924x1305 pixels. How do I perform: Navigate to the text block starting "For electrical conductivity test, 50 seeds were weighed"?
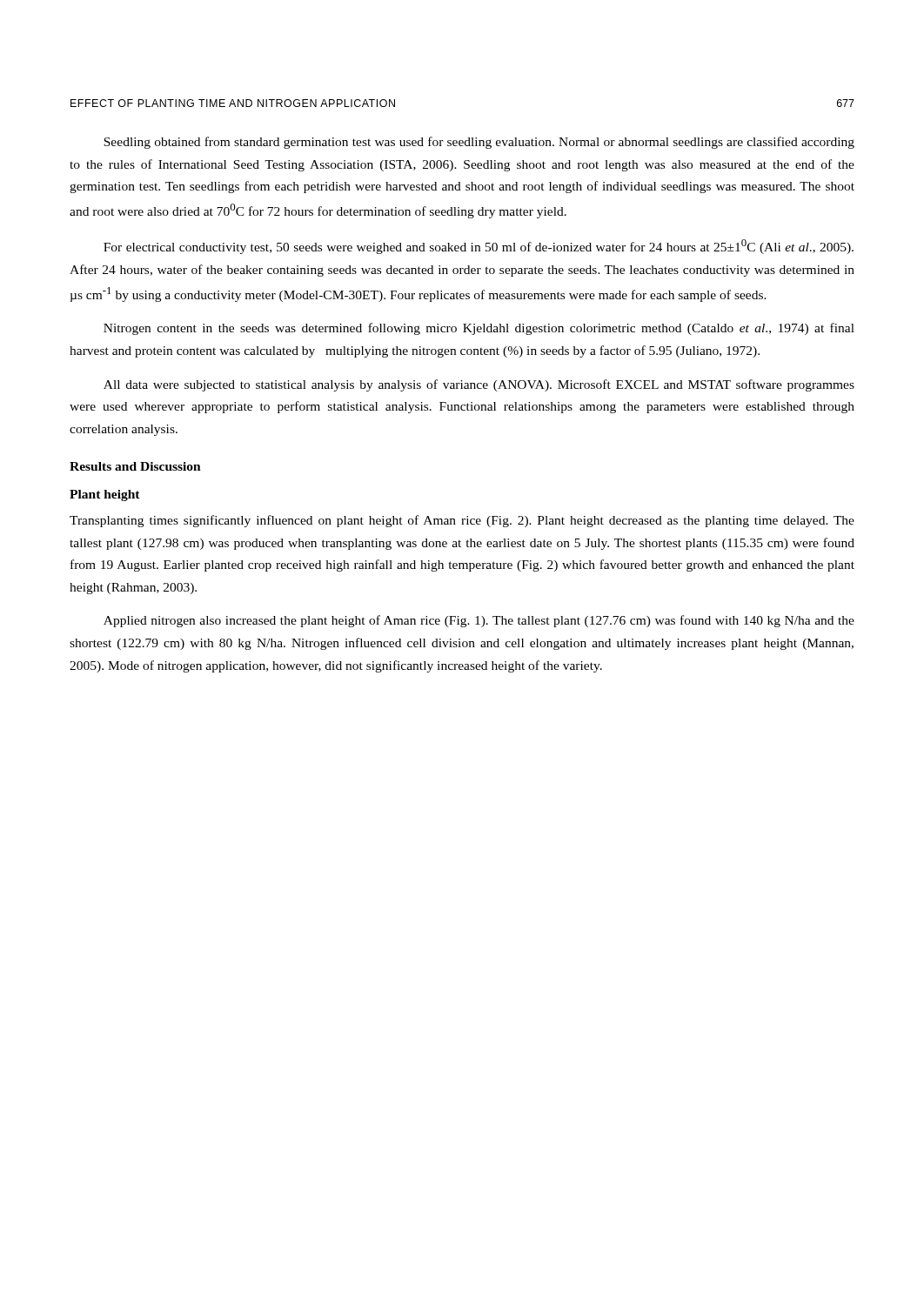click(x=462, y=269)
